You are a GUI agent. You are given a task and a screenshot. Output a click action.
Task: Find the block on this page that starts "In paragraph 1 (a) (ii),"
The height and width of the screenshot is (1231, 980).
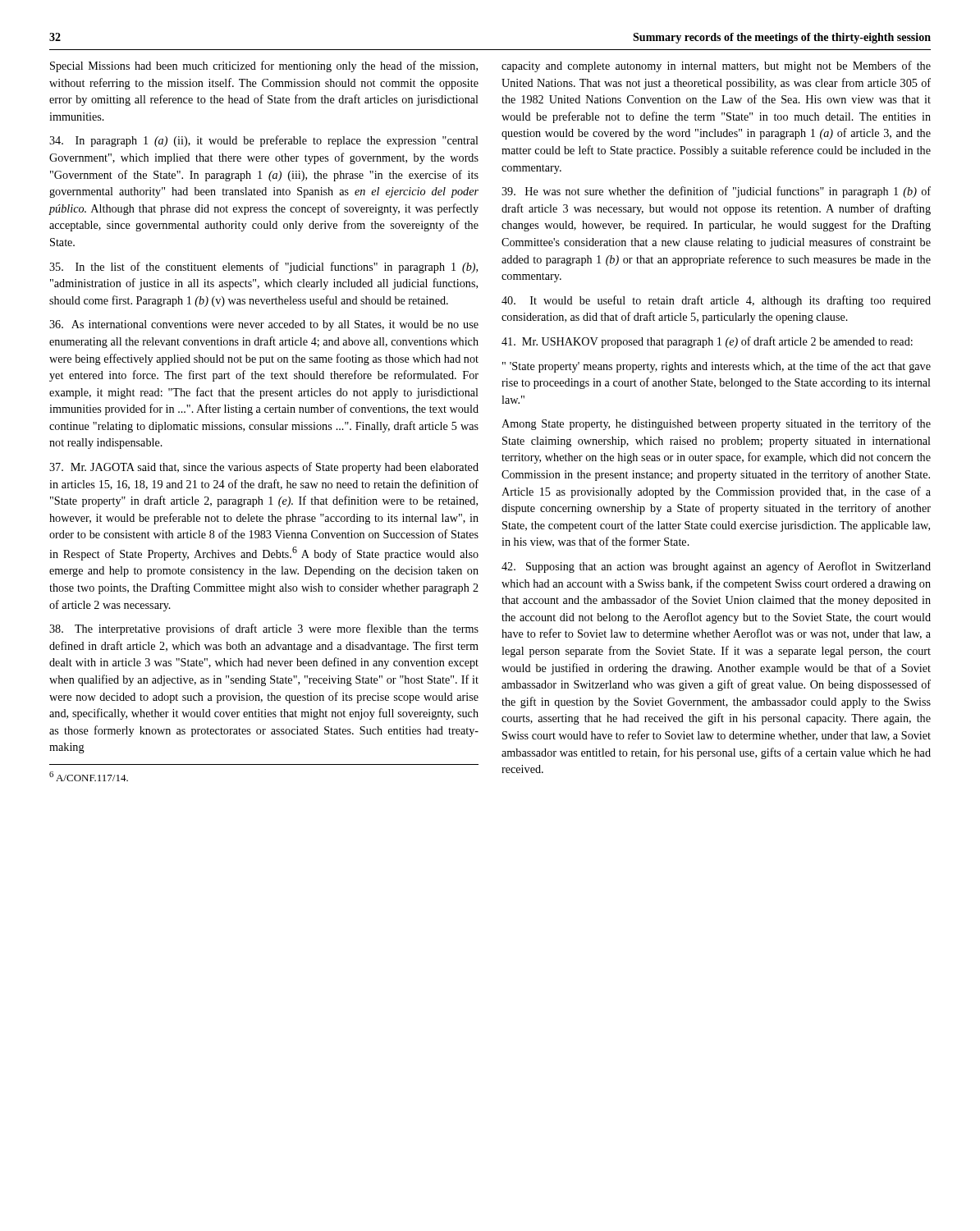pos(264,192)
